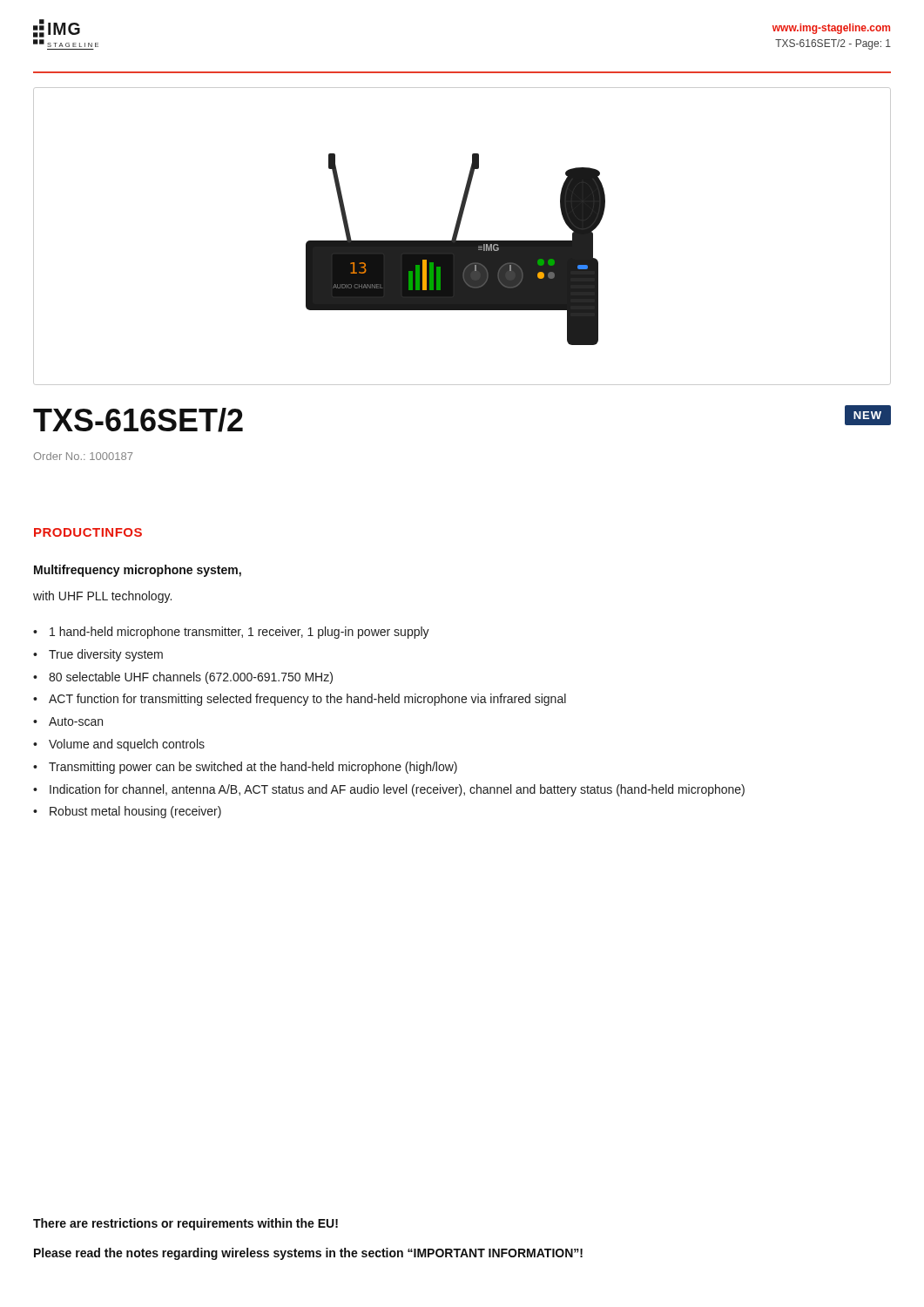Navigate to the text starting "Order No.: 1000187"
924x1307 pixels.
83,456
